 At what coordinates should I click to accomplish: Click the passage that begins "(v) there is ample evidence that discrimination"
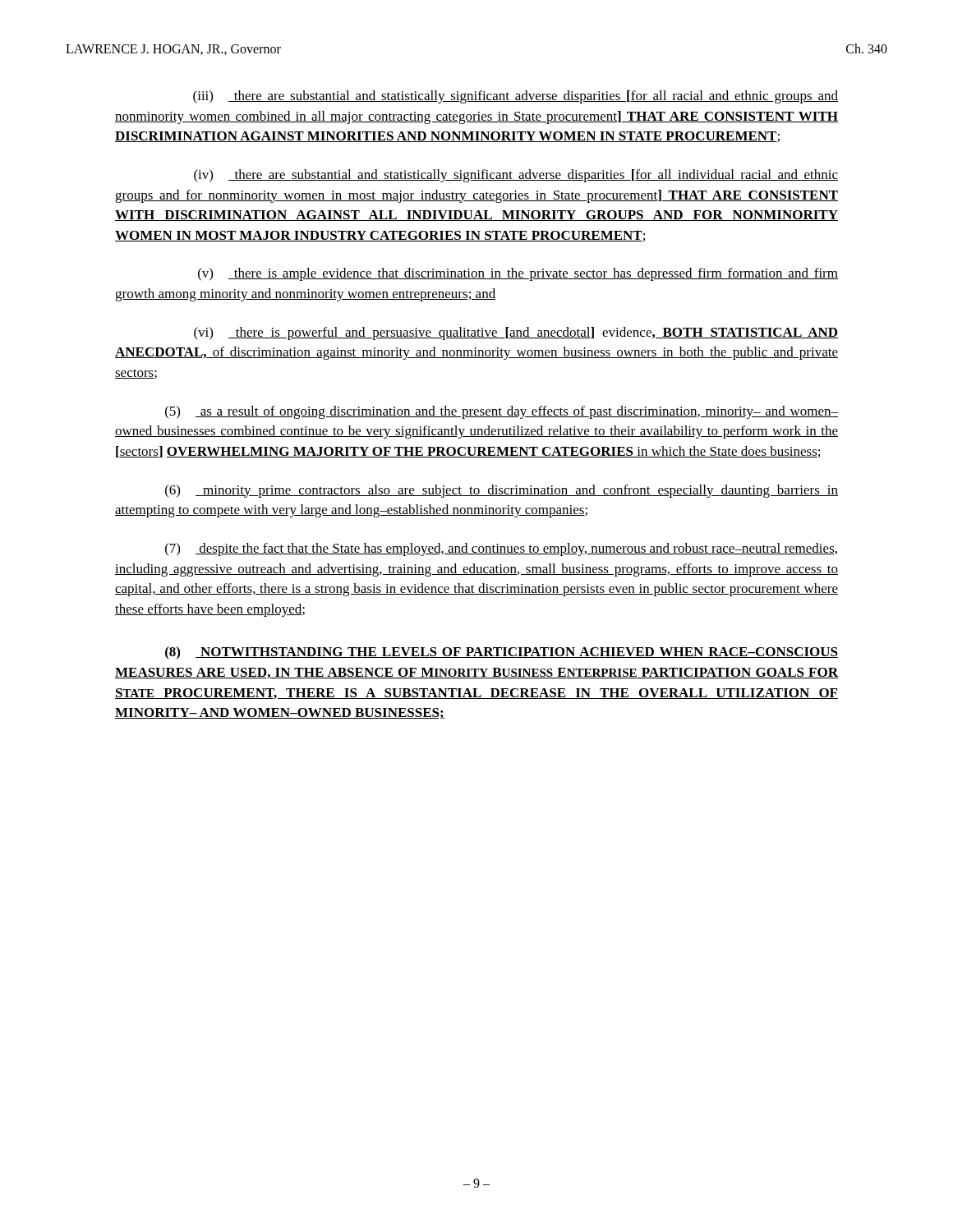coord(476,284)
